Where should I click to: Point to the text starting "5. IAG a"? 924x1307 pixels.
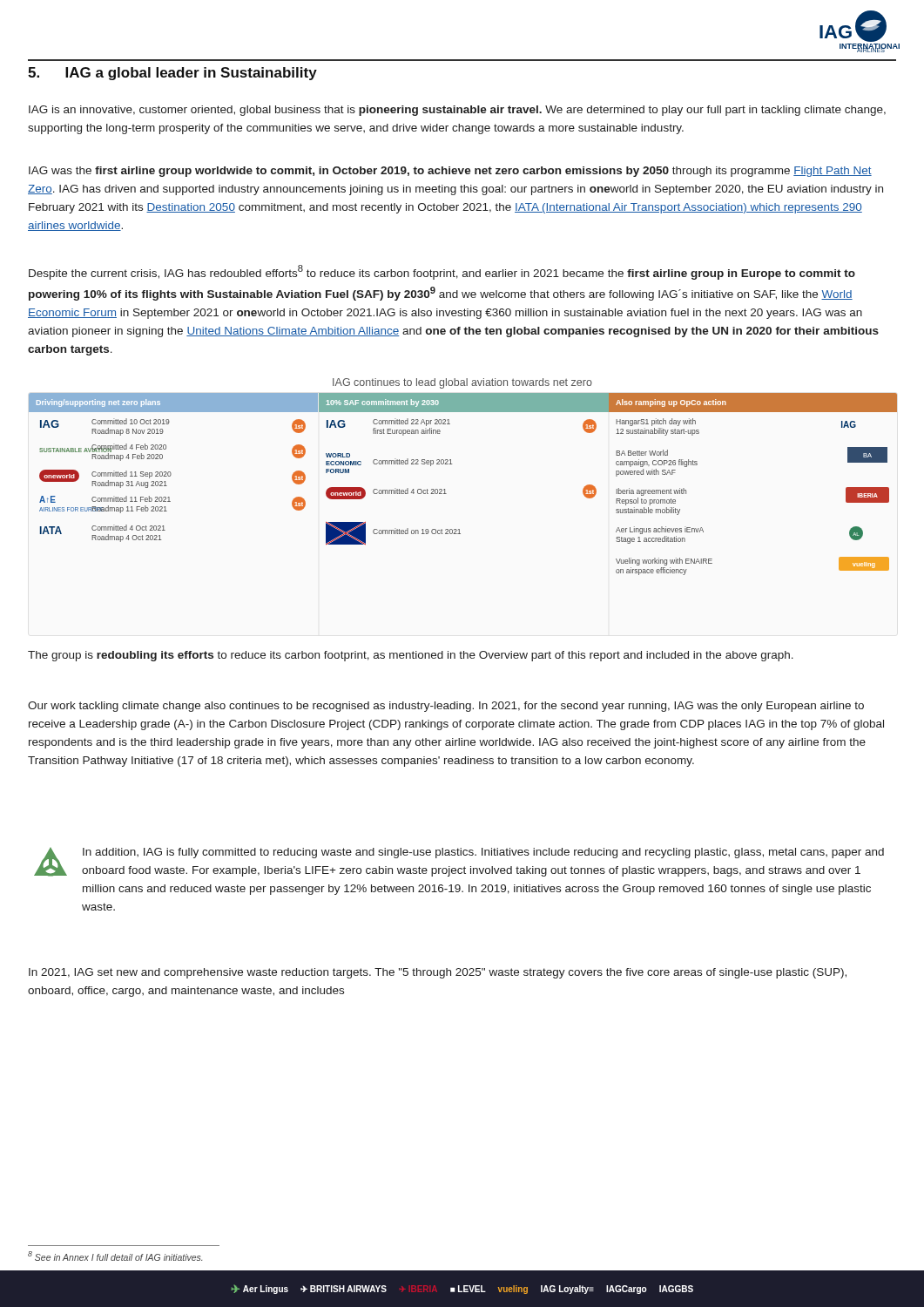[172, 74]
